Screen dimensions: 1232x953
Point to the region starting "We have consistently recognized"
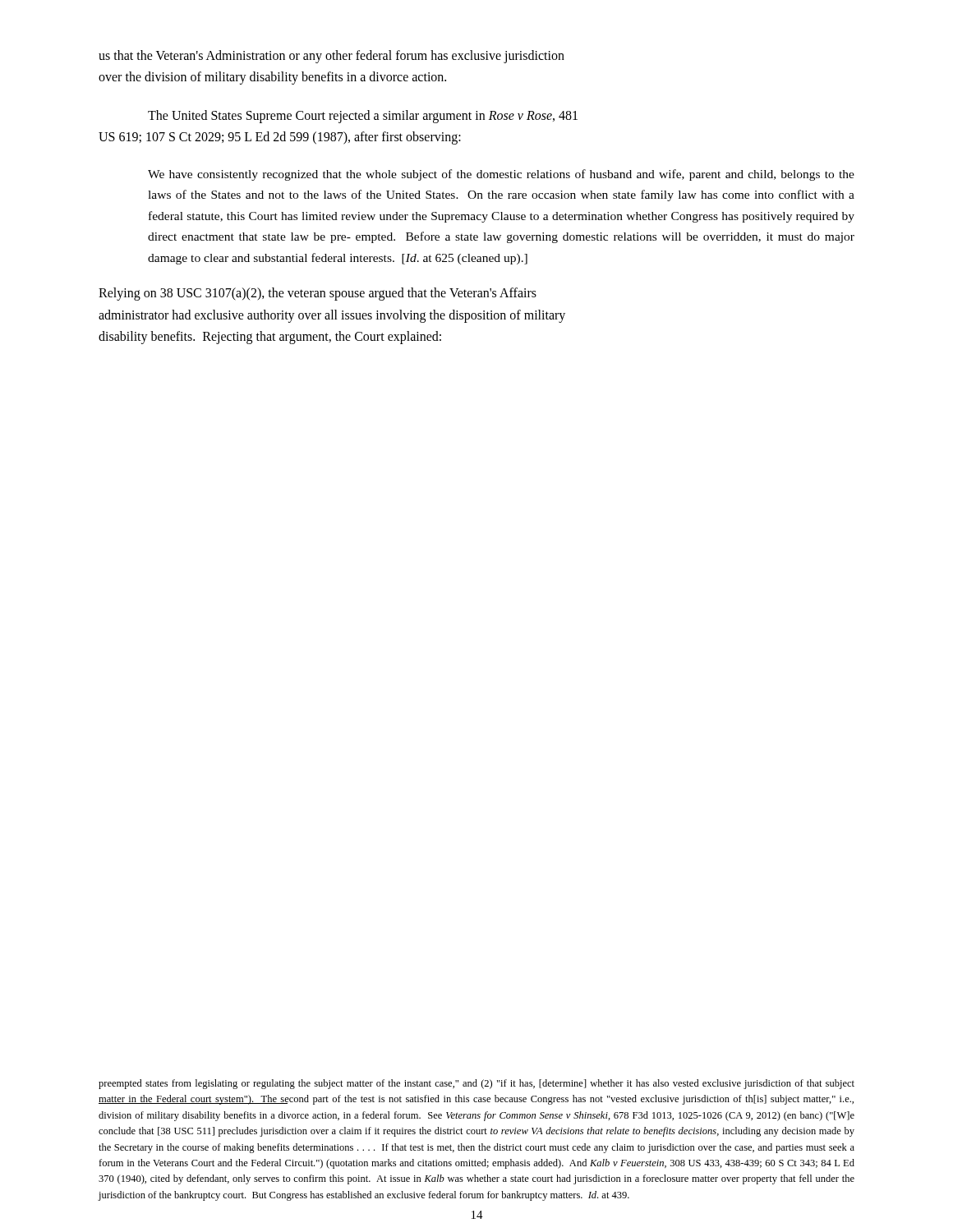501,215
